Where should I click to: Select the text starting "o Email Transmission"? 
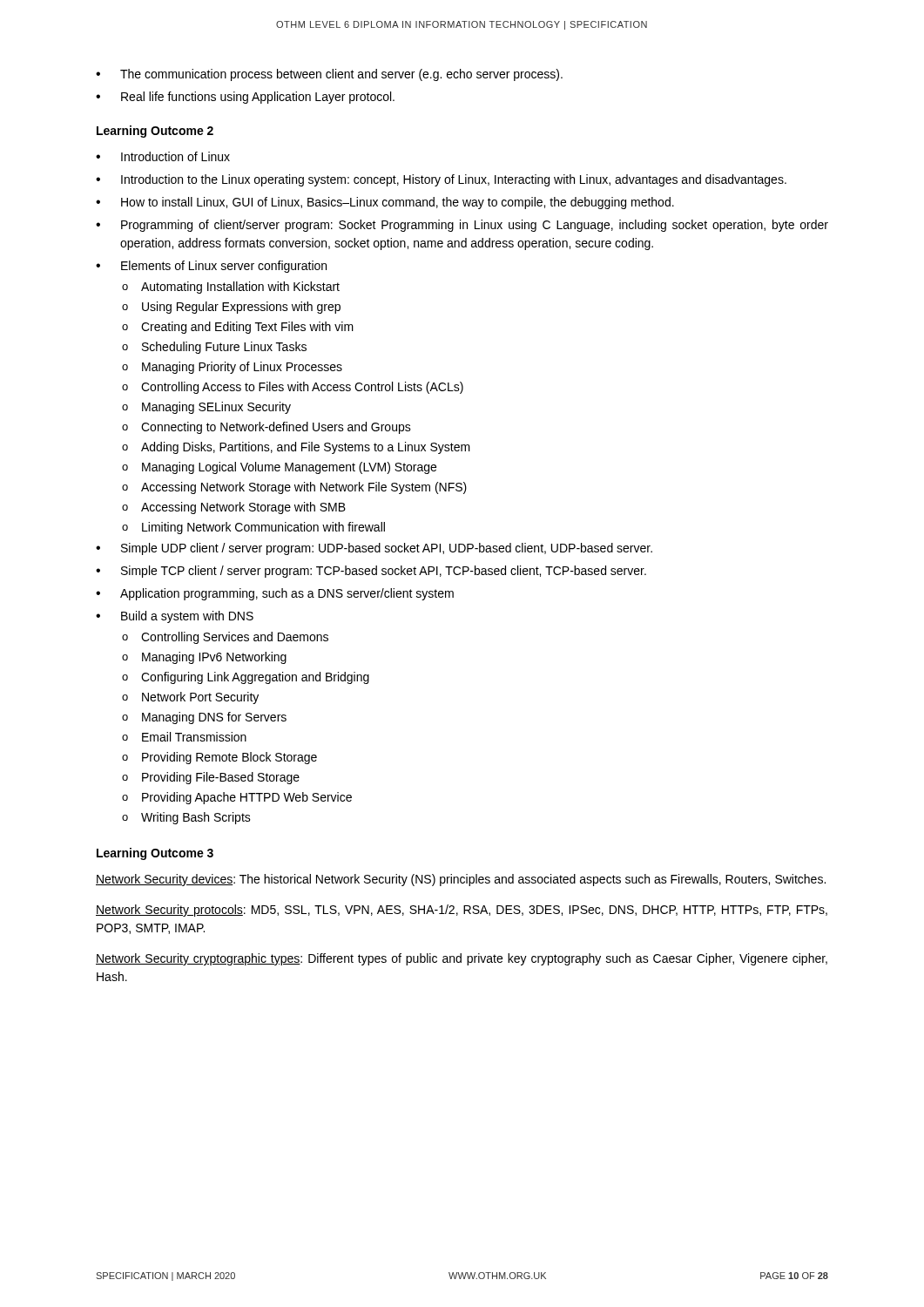click(184, 738)
